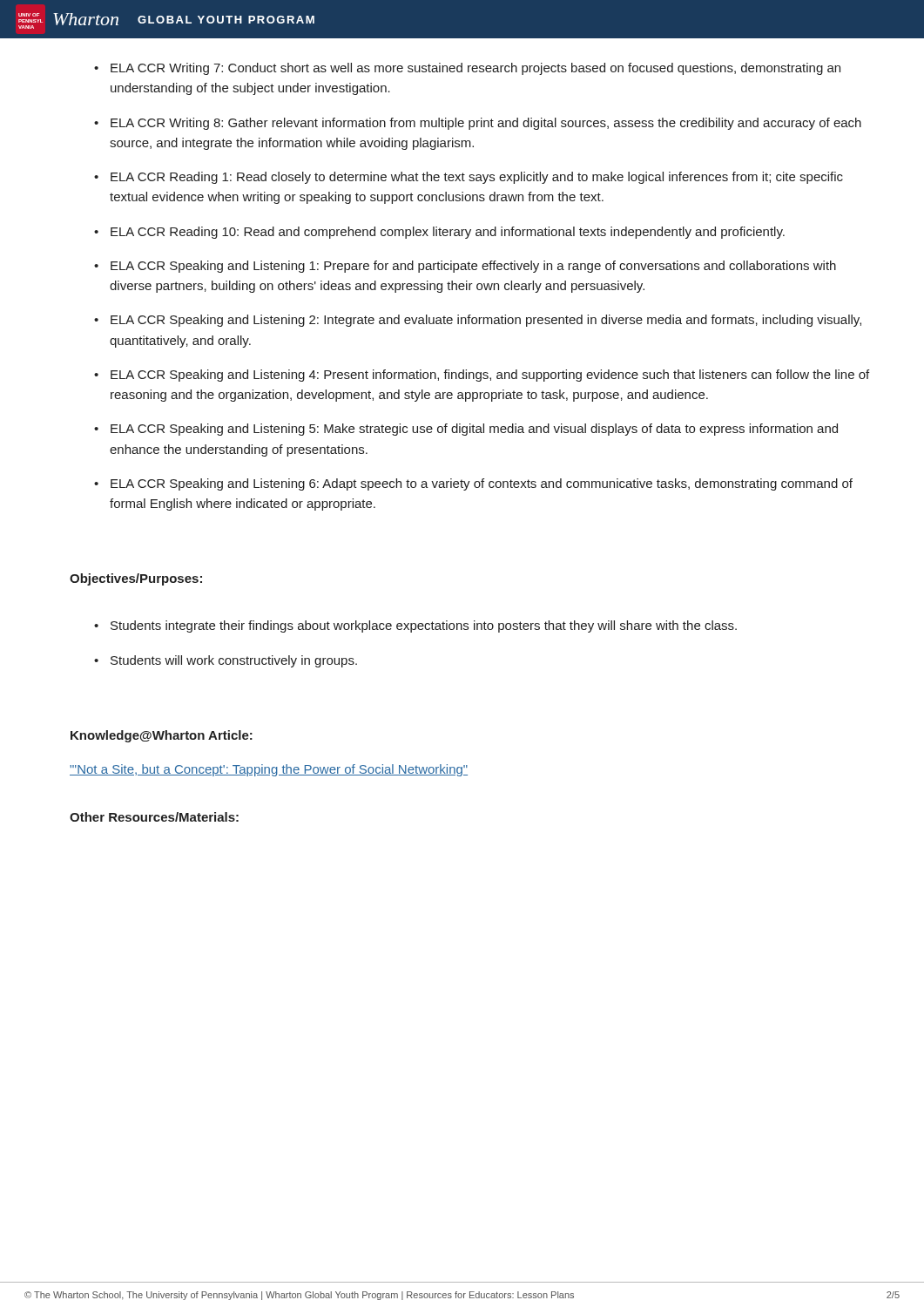Navigate to the element starting "ELA CCR Speaking and Listening 6: Adapt"
The image size is (924, 1307).
(481, 493)
